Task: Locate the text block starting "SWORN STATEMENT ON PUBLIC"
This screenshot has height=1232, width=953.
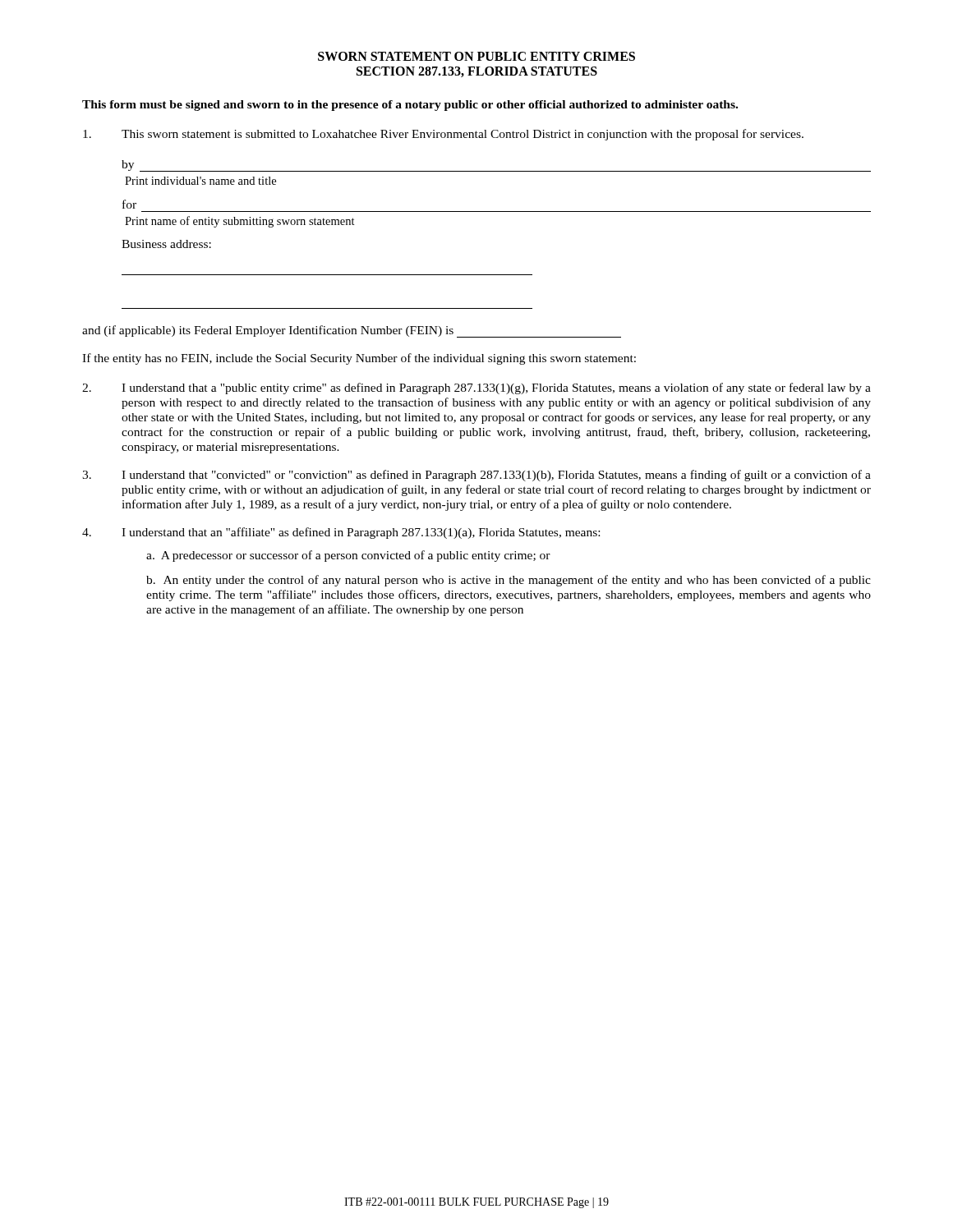Action: [x=476, y=64]
